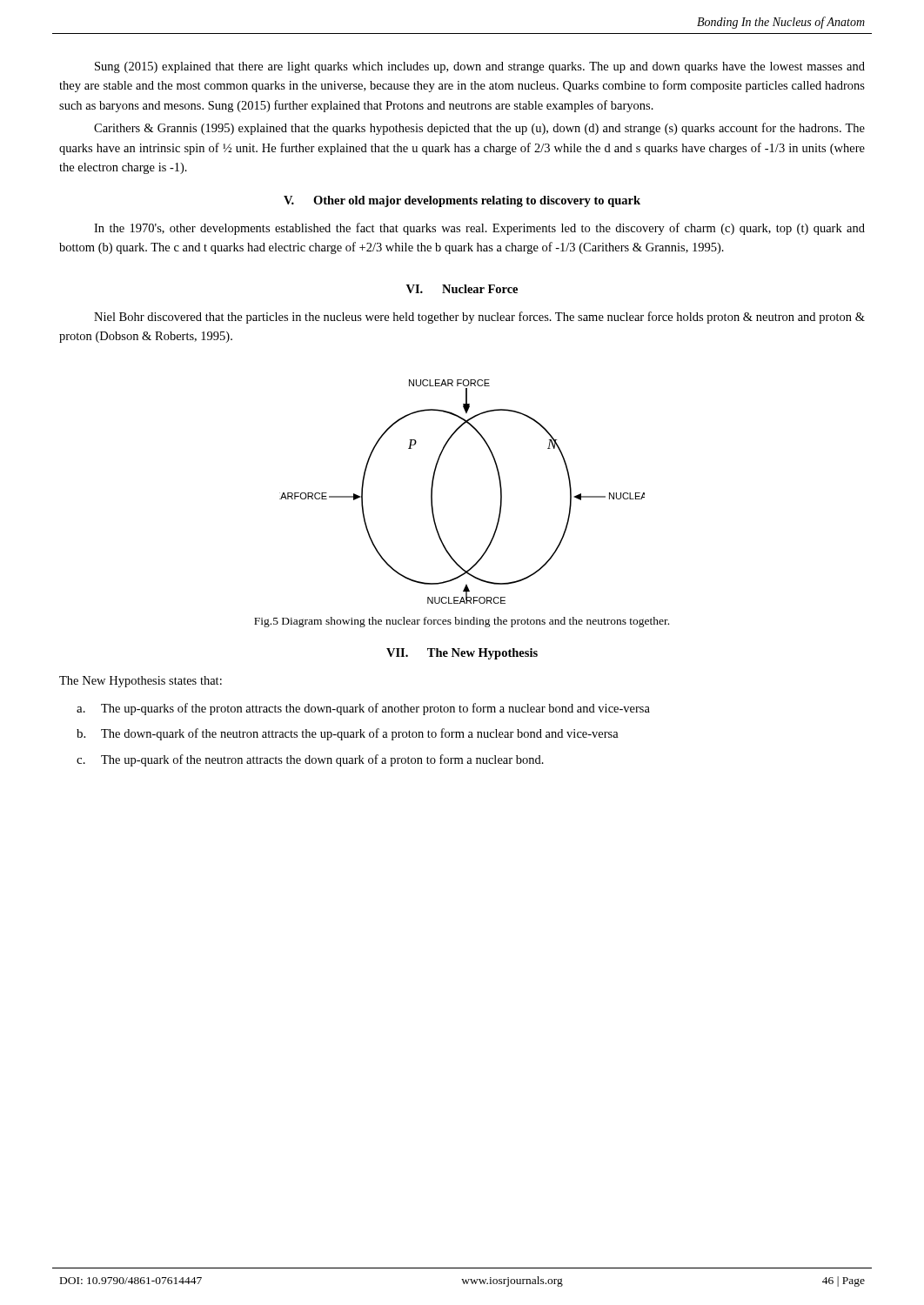Screen dimensions: 1305x924
Task: Click on the engineering diagram
Action: [x=462, y=485]
